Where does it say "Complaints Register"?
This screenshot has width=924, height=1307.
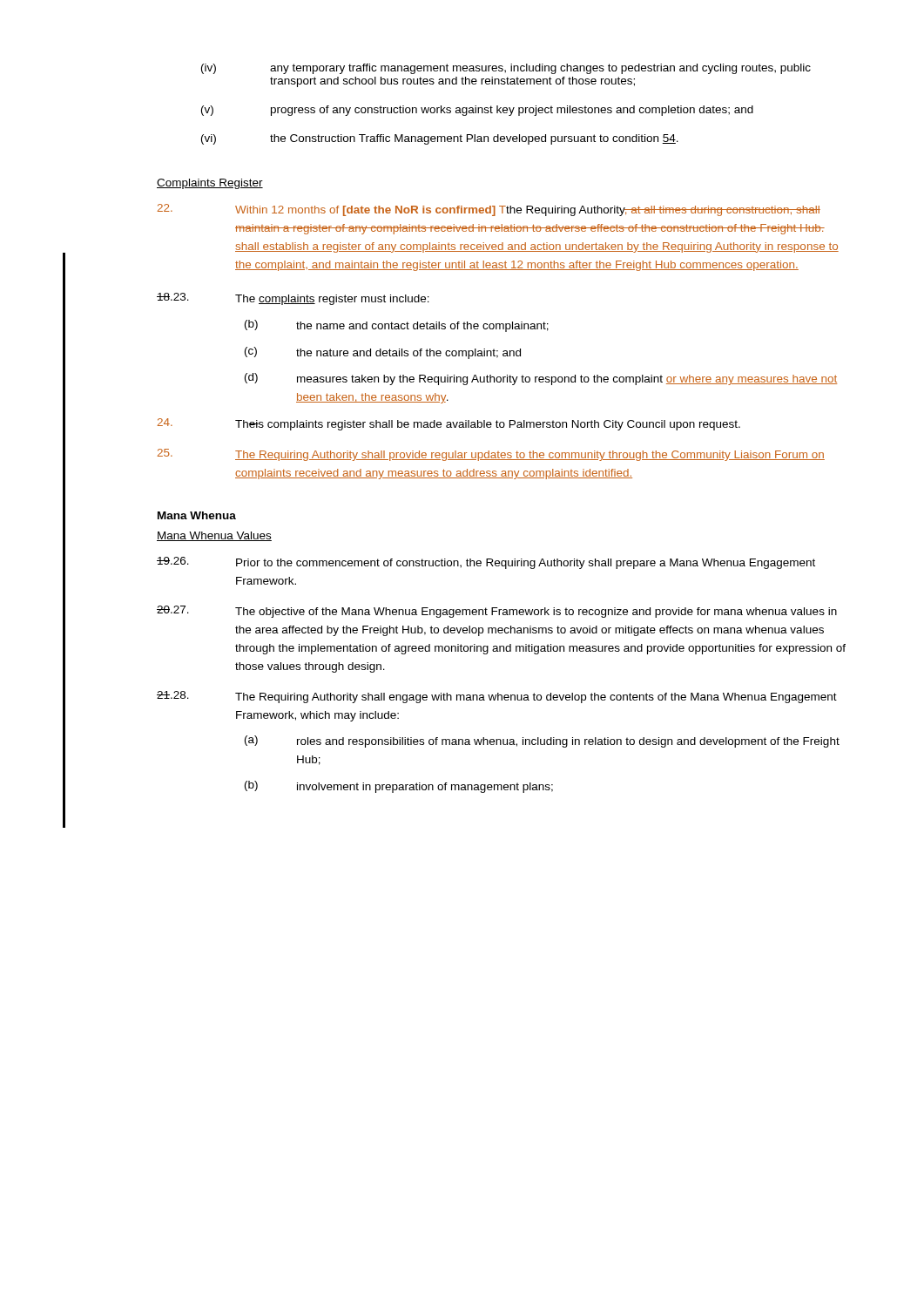[210, 183]
